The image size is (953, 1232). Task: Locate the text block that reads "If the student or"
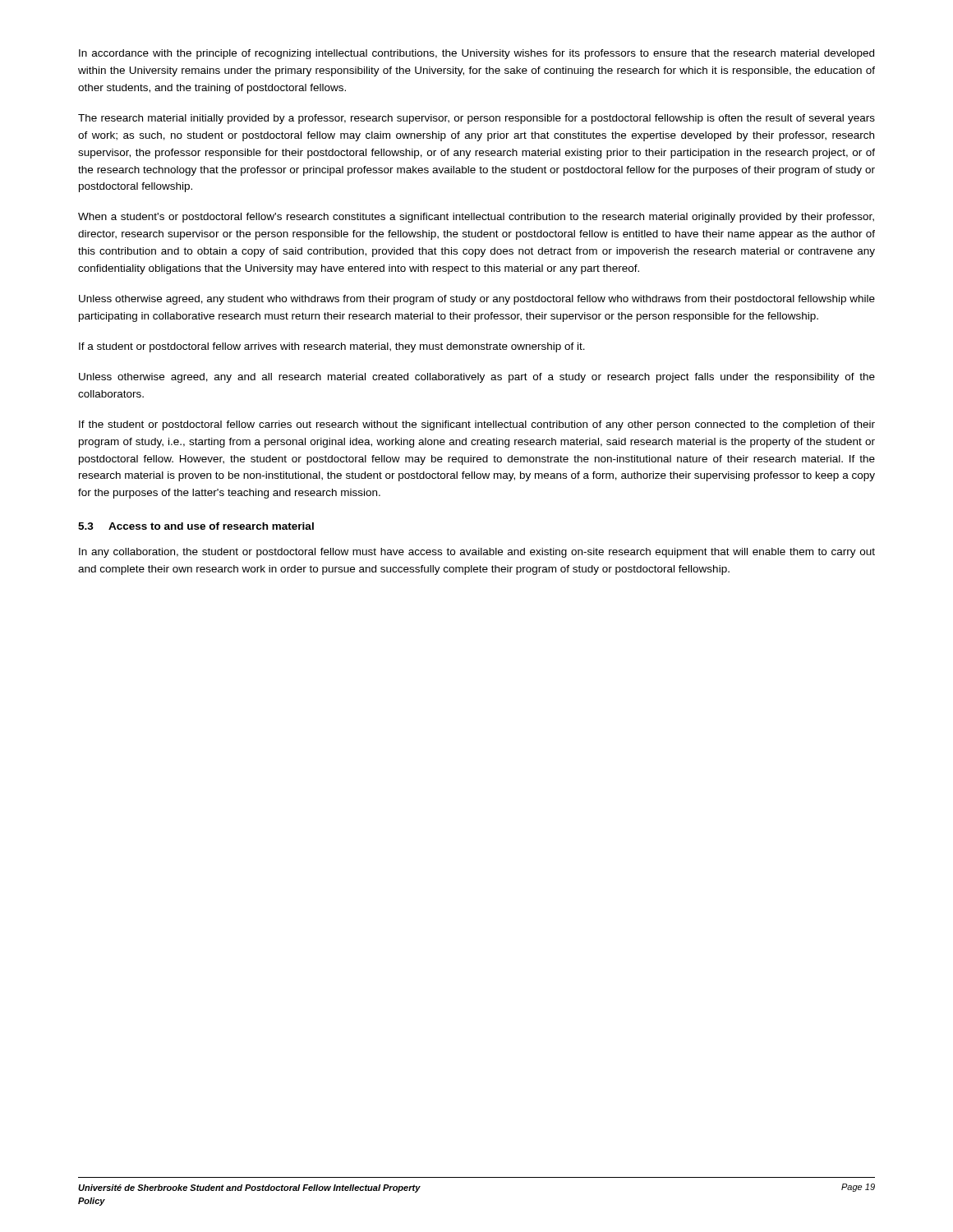coord(476,458)
